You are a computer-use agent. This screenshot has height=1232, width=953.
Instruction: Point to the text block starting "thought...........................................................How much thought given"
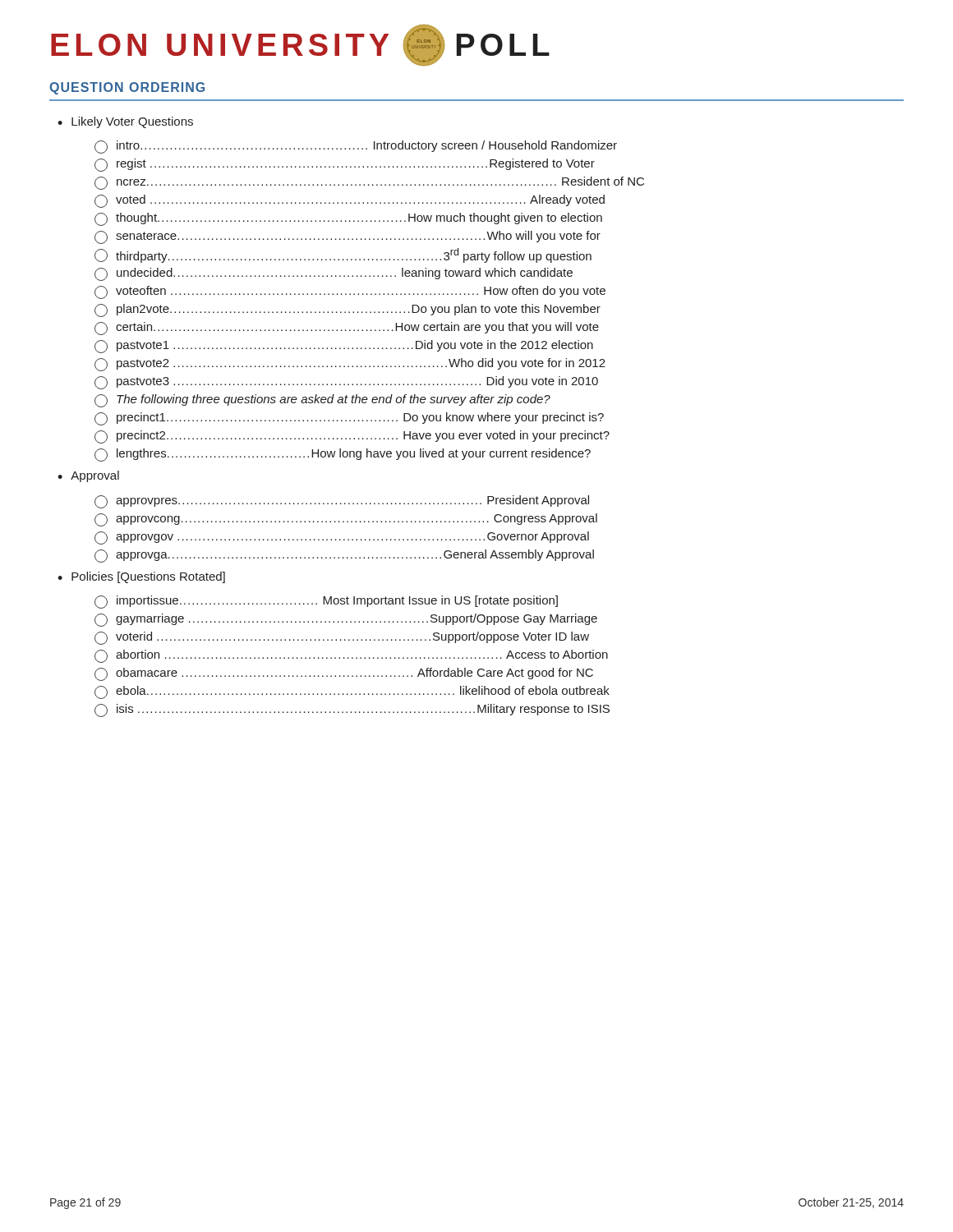tap(349, 218)
